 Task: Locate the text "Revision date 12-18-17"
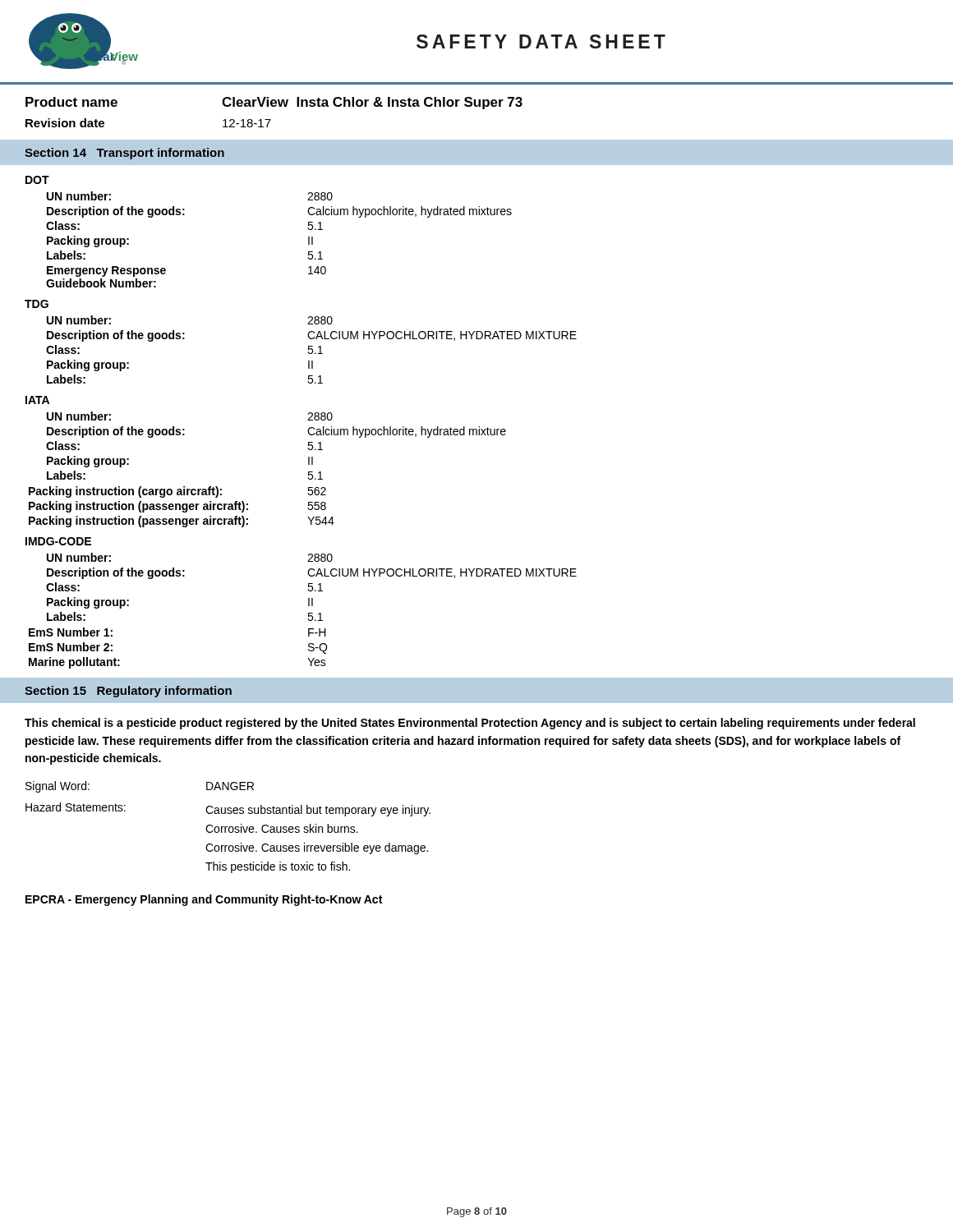(x=64, y=122)
